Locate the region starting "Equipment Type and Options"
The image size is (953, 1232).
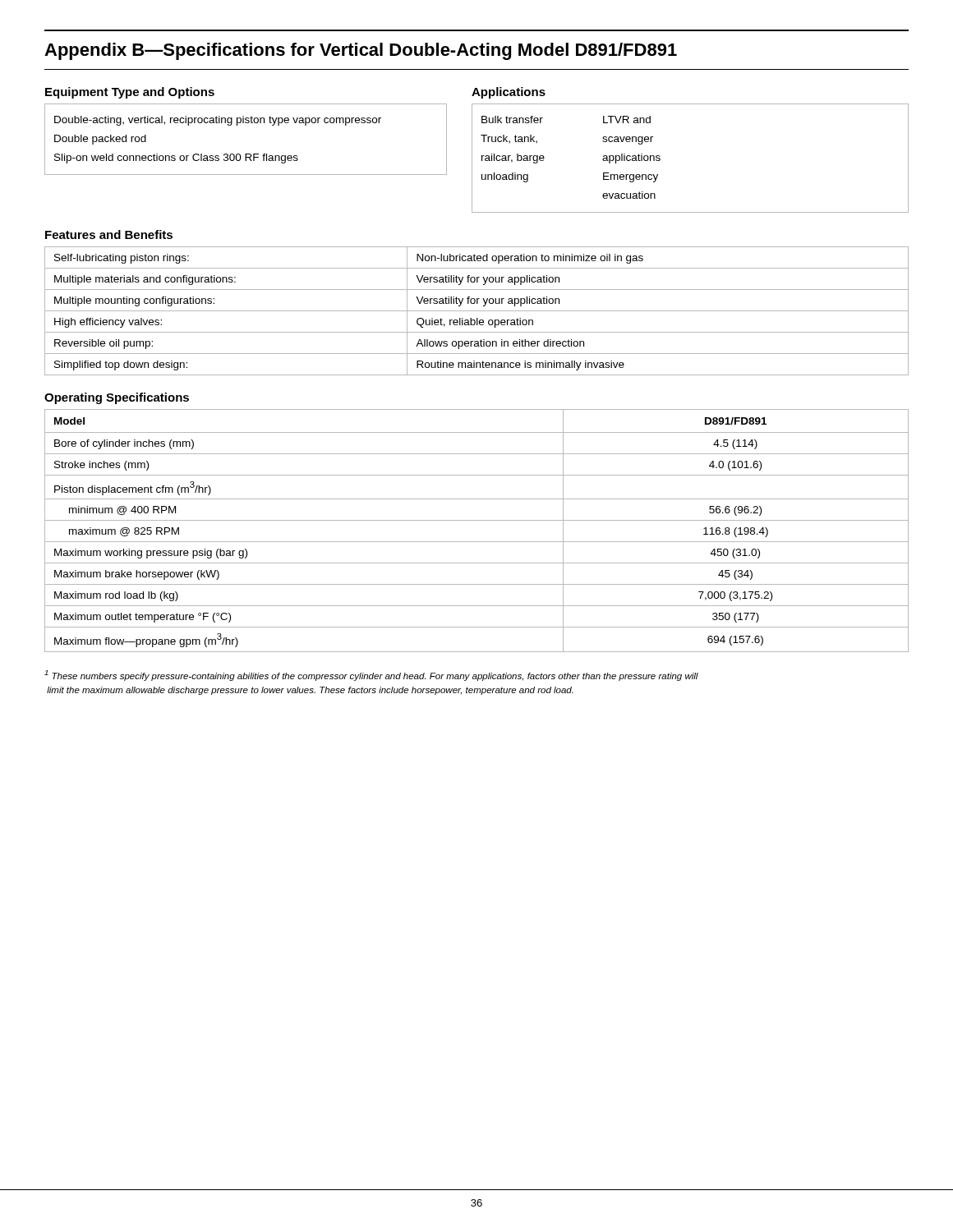pos(130,92)
